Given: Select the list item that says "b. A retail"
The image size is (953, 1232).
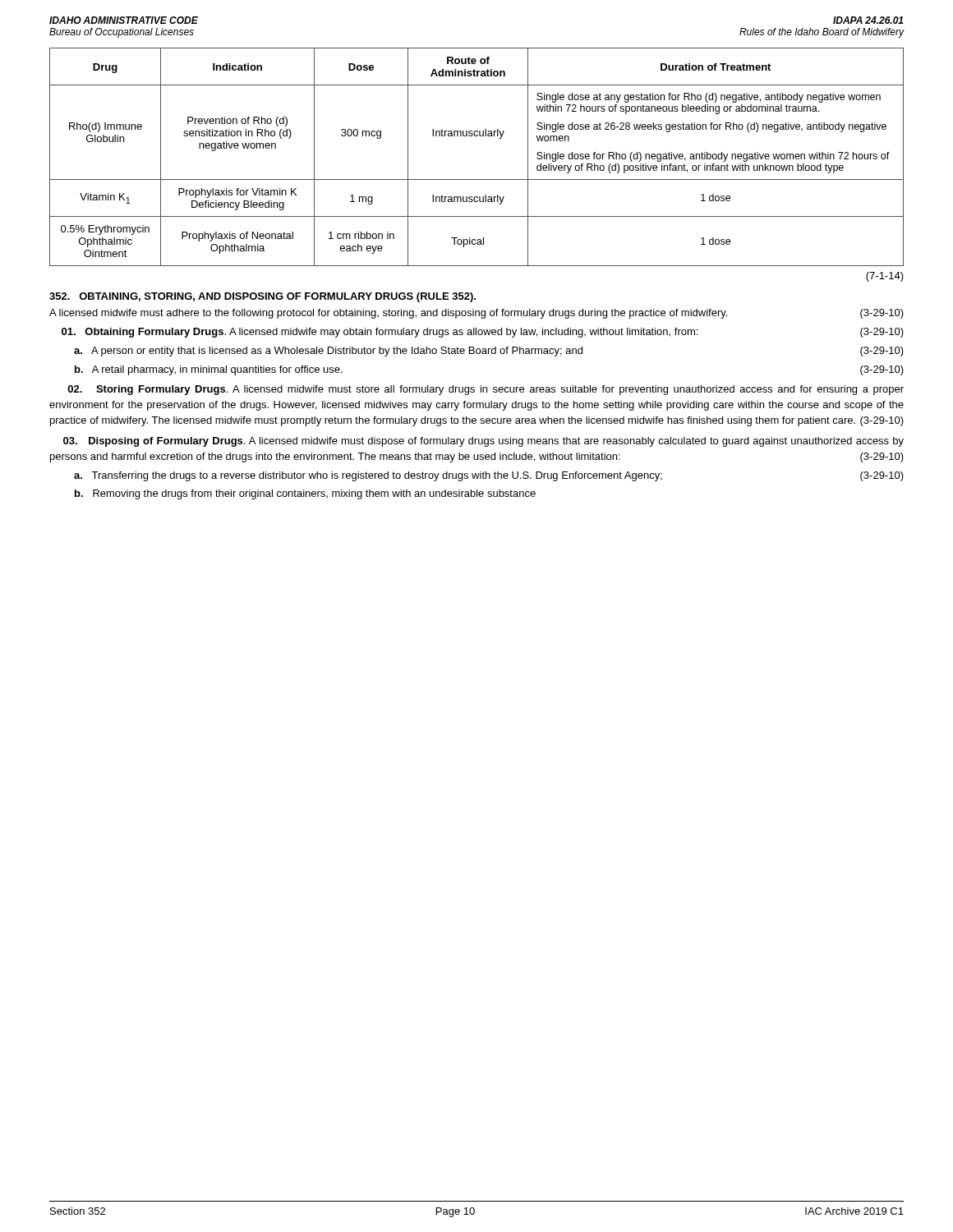Looking at the screenshot, I should tap(209, 370).
